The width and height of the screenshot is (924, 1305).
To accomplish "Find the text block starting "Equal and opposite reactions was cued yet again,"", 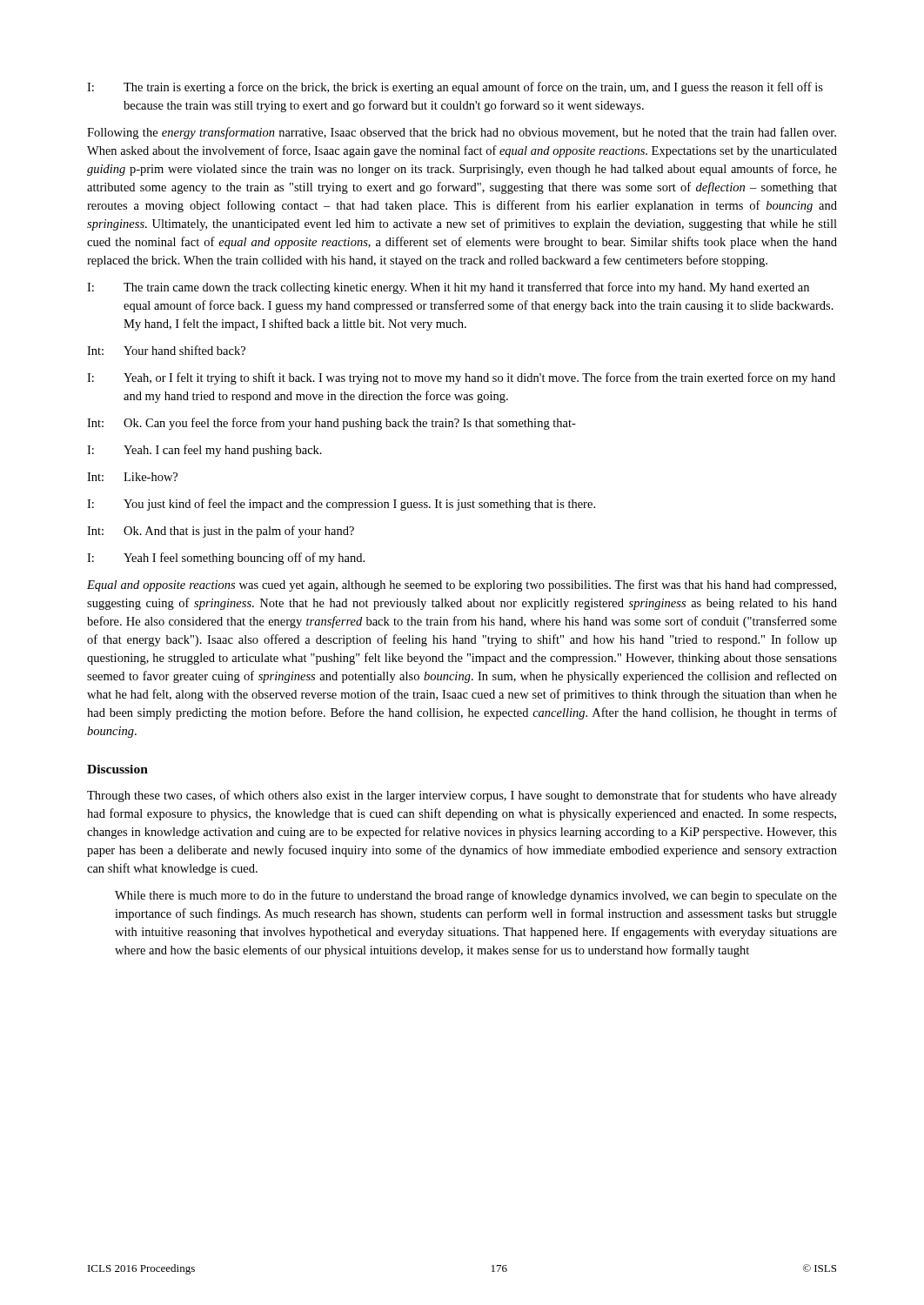I will click(x=462, y=659).
